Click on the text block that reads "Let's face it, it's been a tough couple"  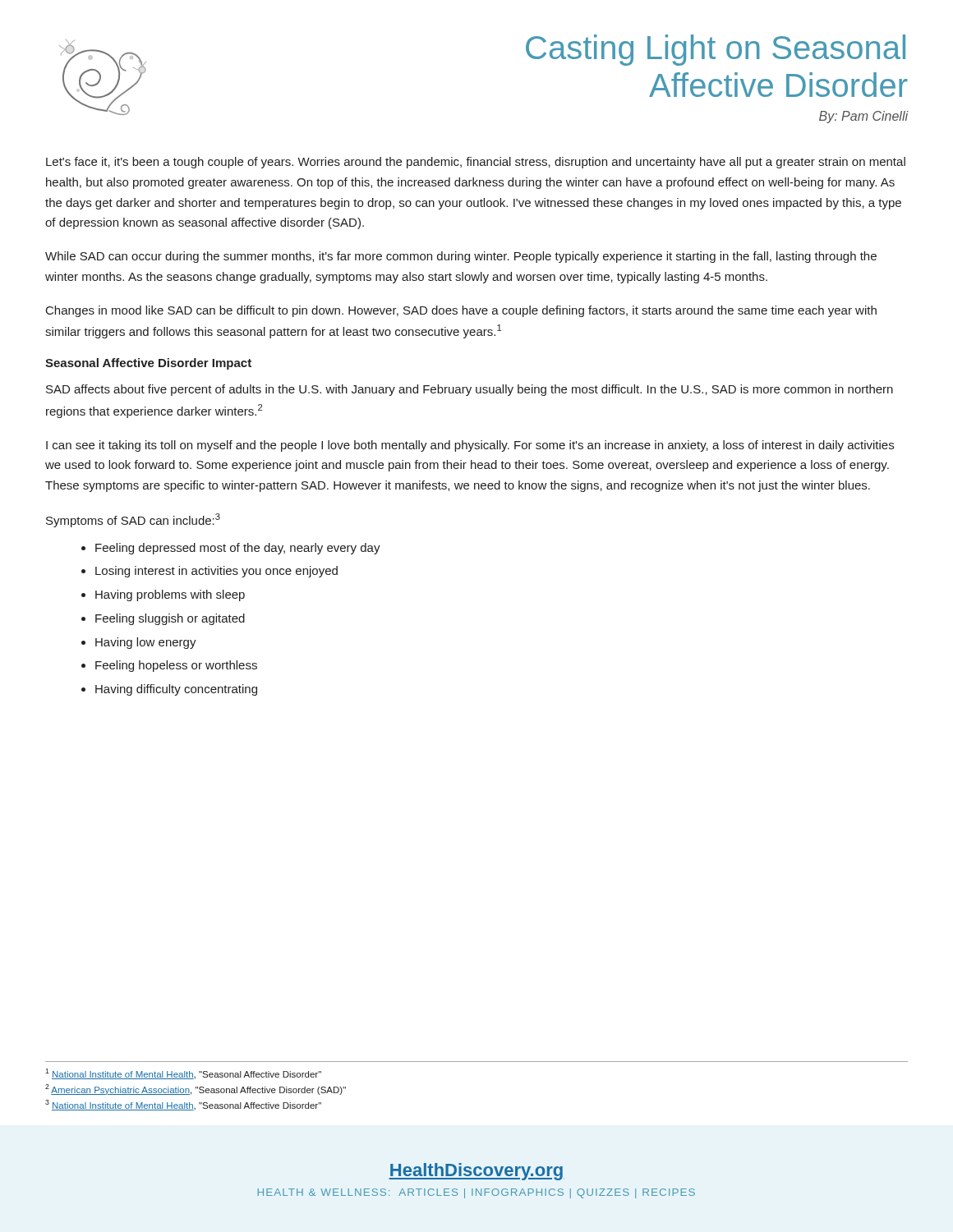pos(476,192)
